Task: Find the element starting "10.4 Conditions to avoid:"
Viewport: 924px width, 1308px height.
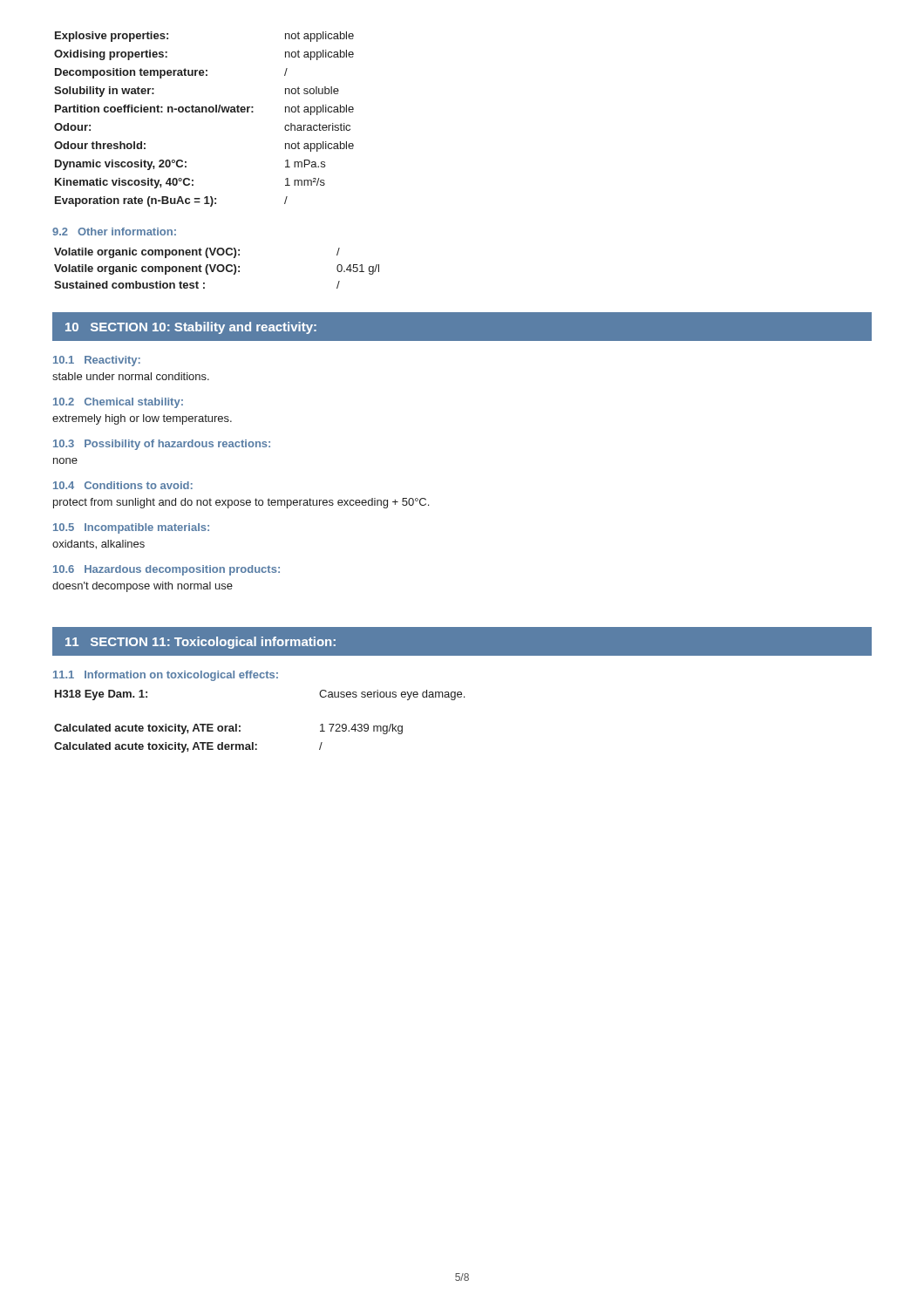Action: 123,485
